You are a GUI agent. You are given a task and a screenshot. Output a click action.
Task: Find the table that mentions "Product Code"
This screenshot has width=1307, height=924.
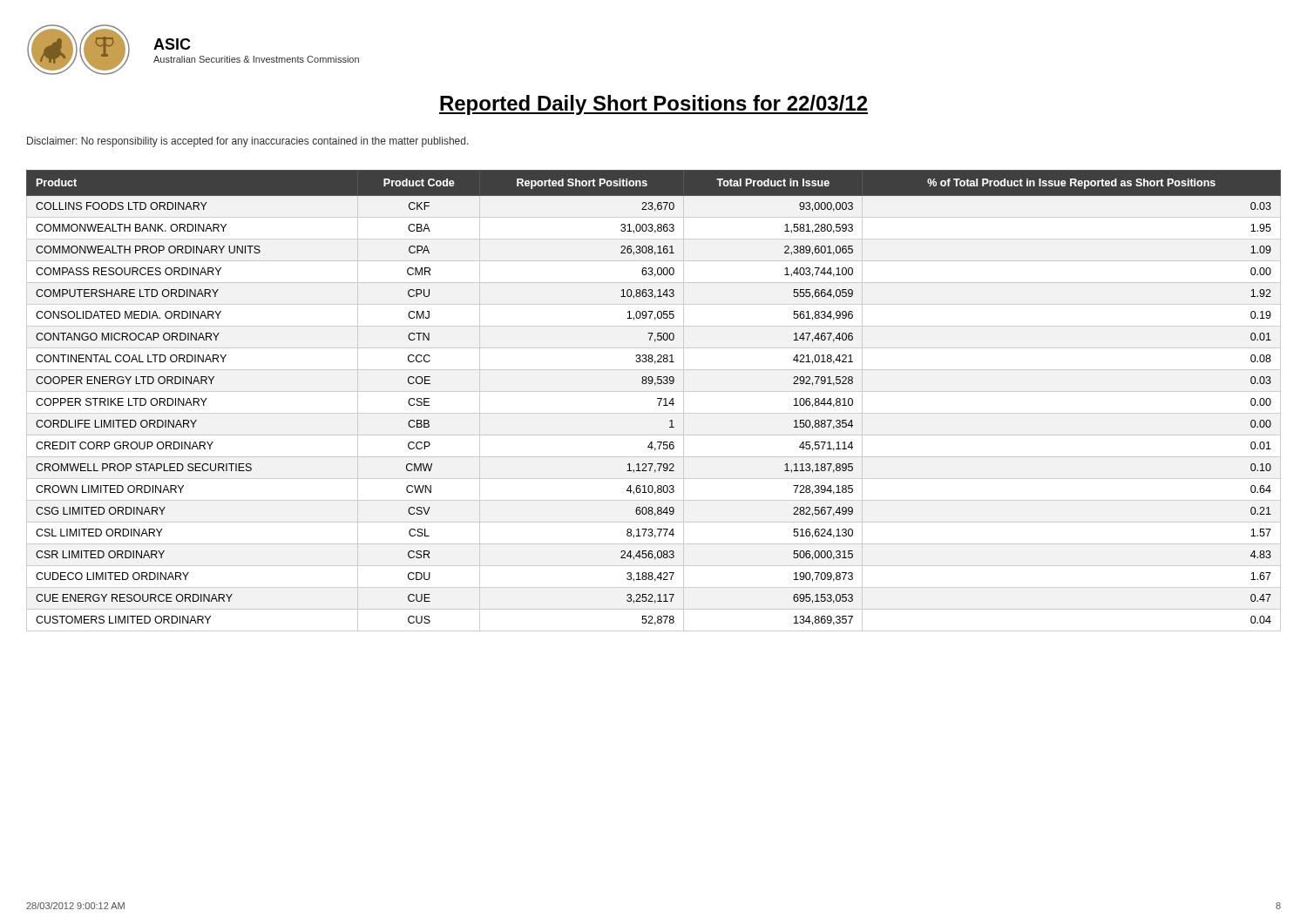click(x=654, y=401)
